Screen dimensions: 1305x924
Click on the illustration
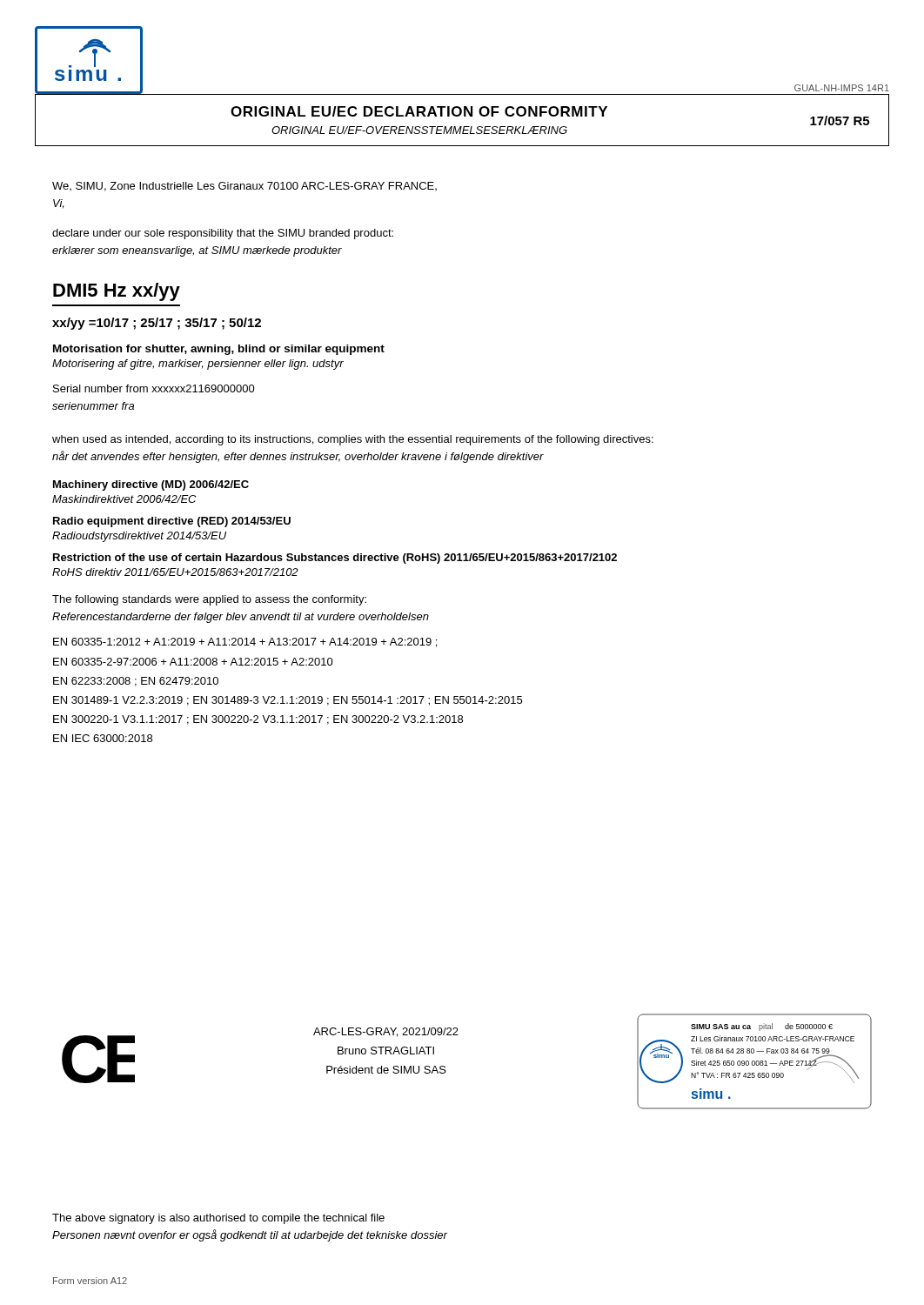click(x=754, y=1063)
